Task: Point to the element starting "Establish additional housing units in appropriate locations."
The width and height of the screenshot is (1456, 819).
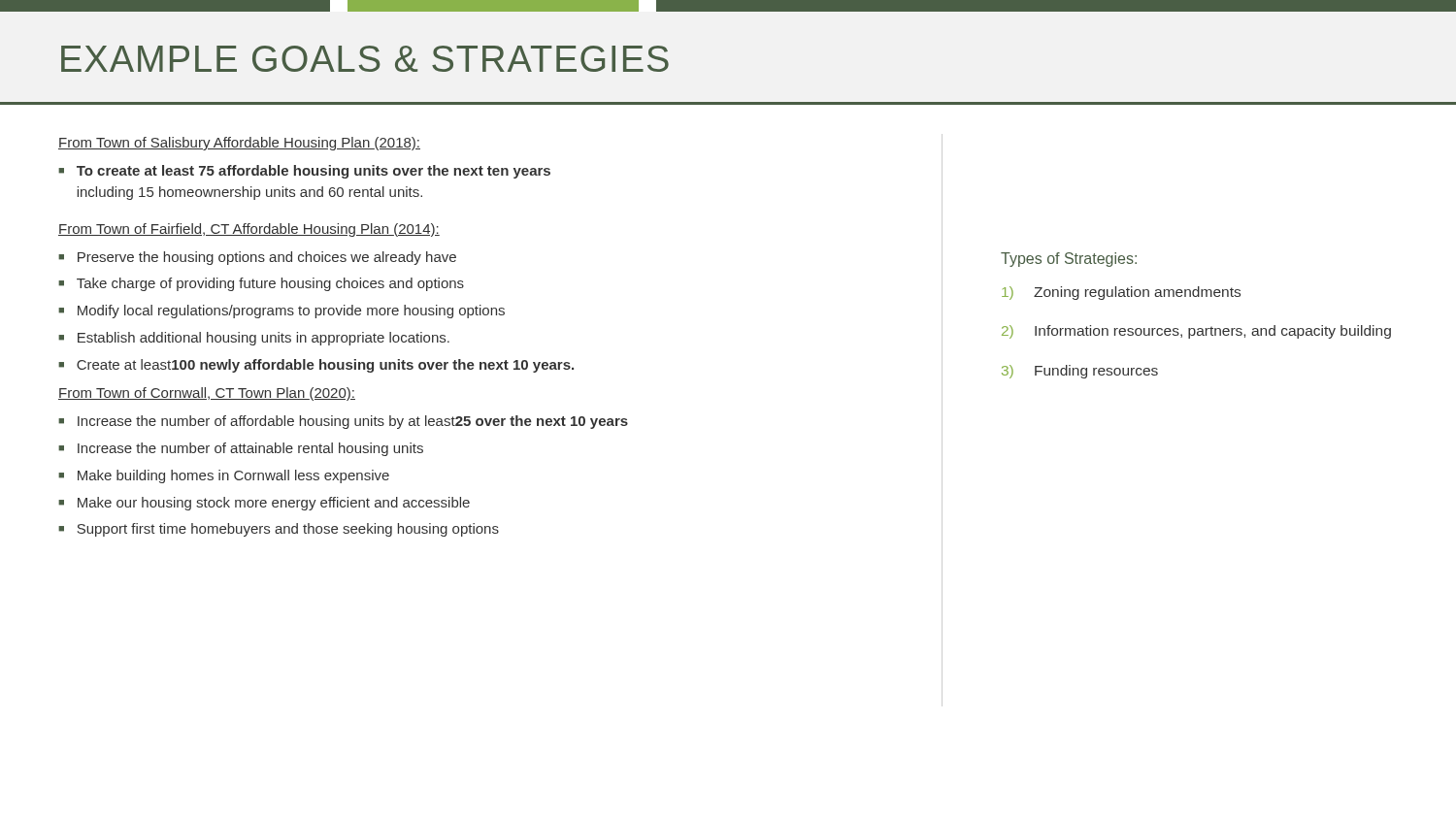Action: (263, 337)
